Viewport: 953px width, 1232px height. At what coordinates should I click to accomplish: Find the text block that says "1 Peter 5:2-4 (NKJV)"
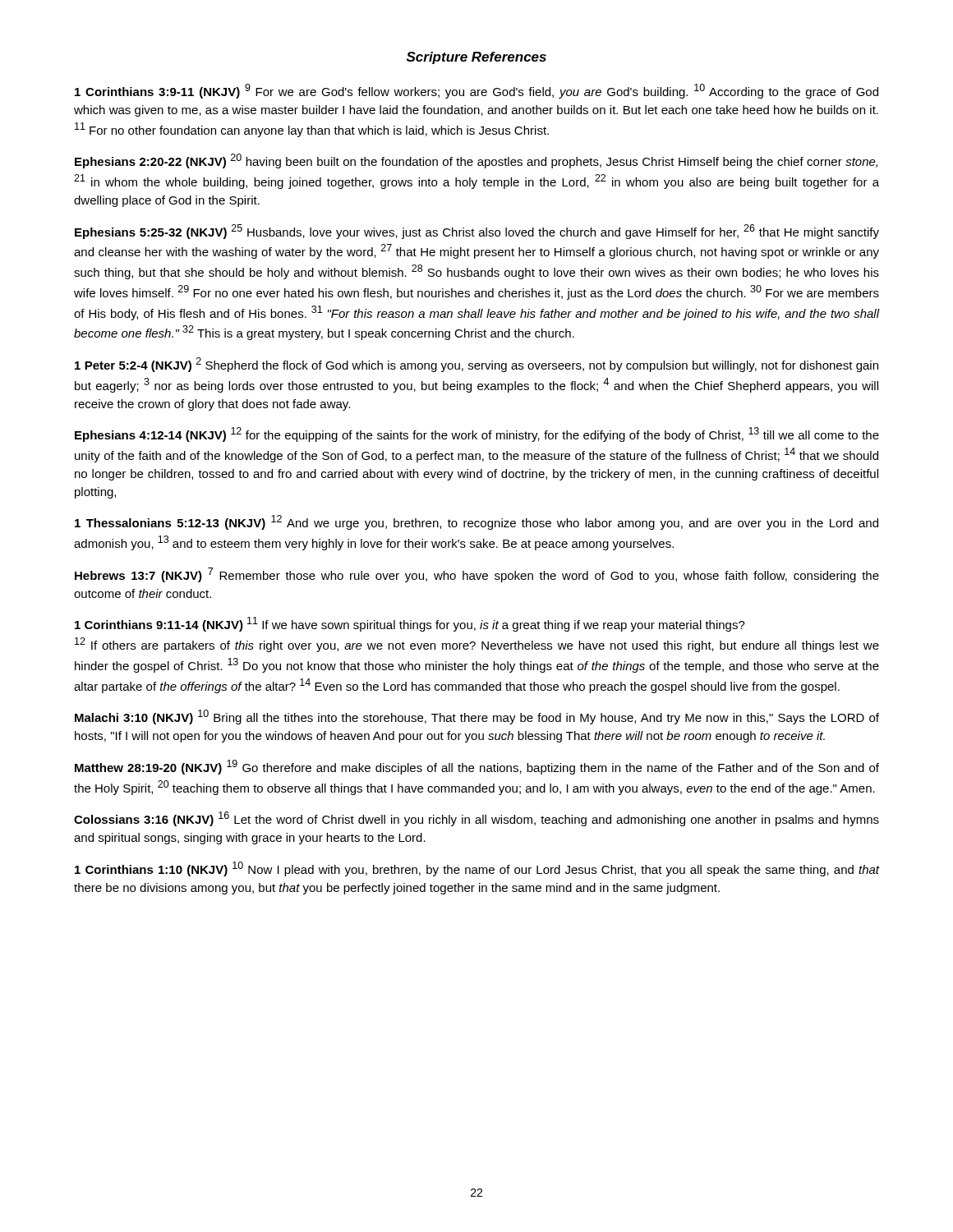click(476, 383)
